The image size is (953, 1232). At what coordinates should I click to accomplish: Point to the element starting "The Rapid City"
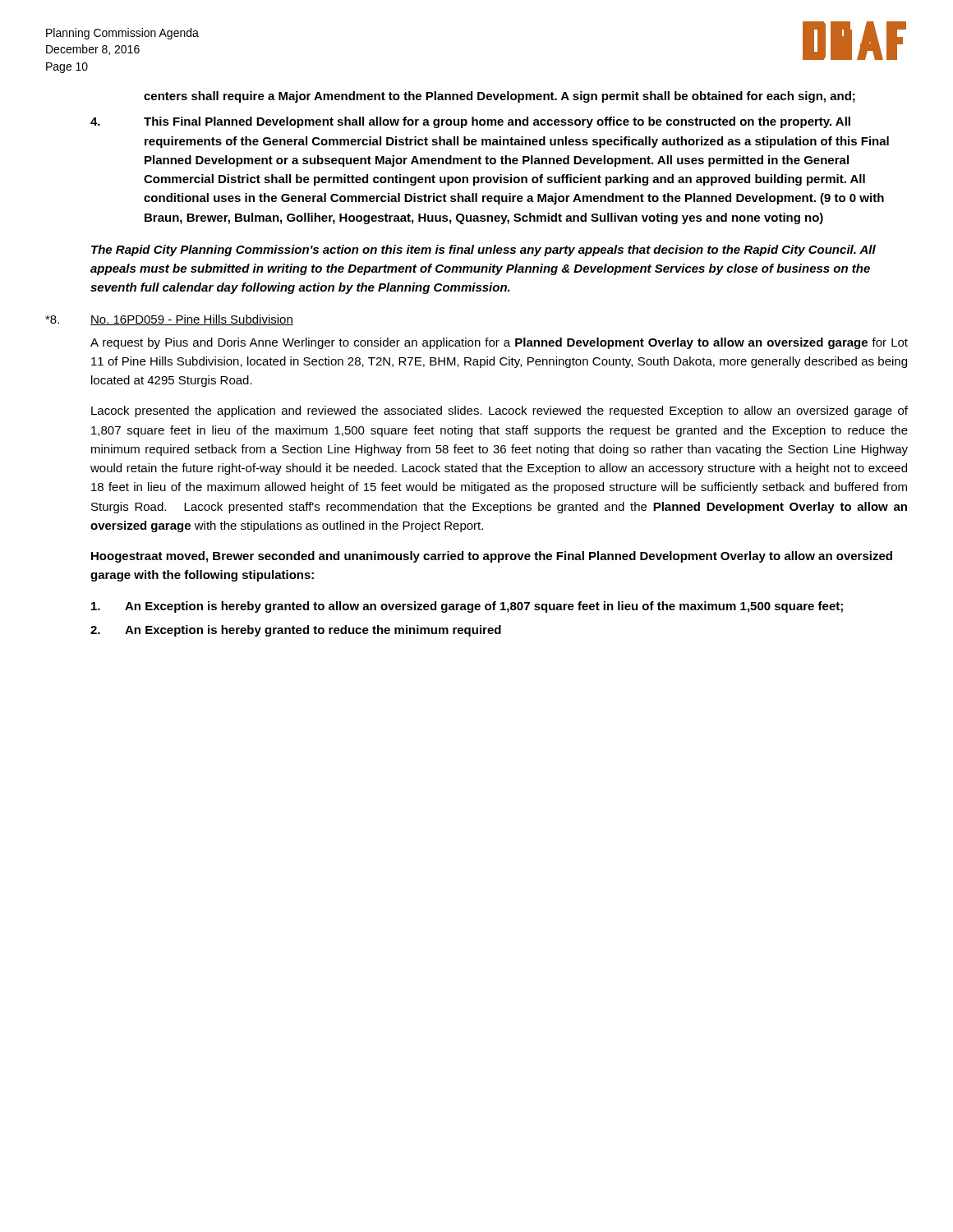[x=483, y=268]
